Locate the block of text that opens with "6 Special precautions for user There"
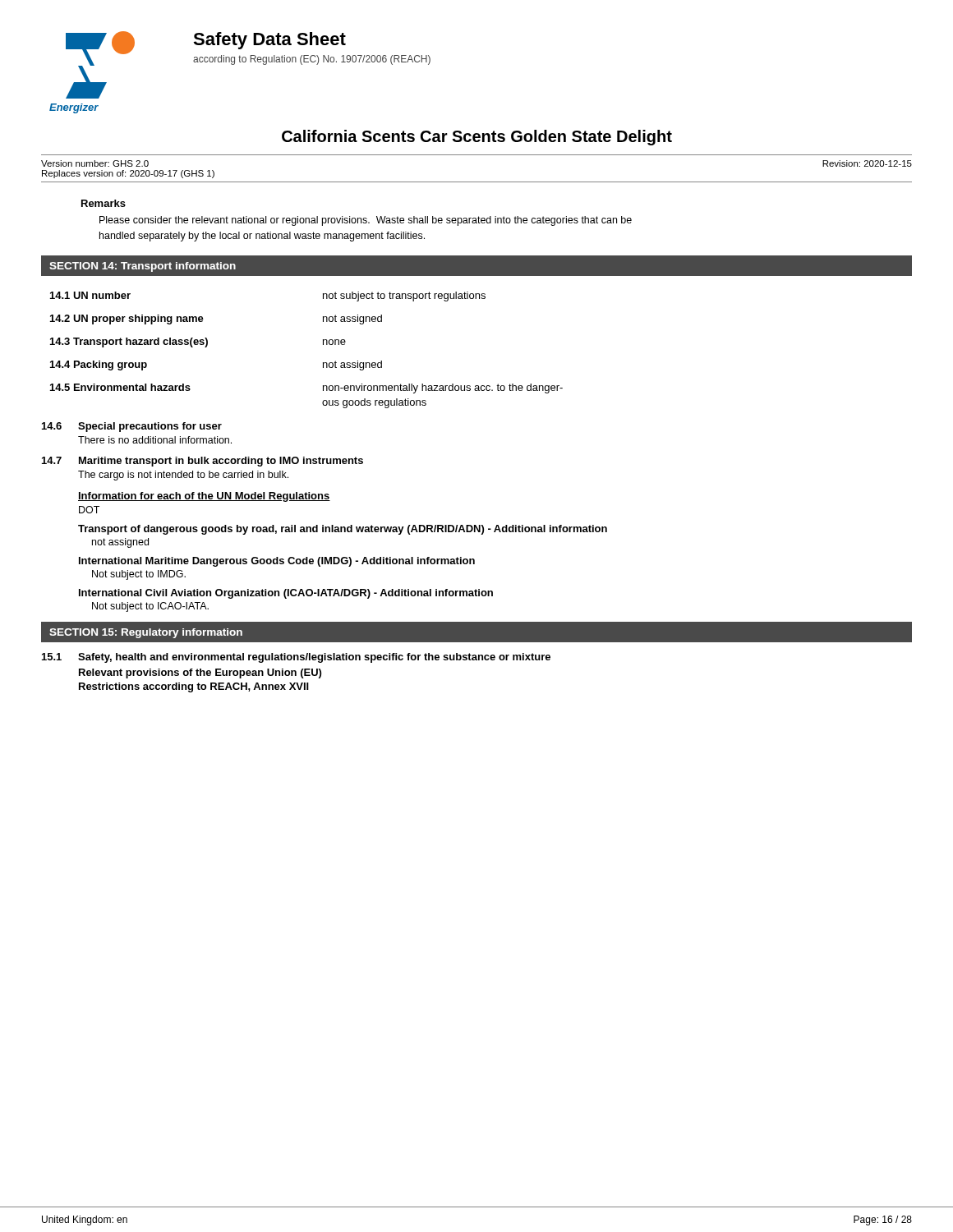The height and width of the screenshot is (1232, 953). click(132, 427)
